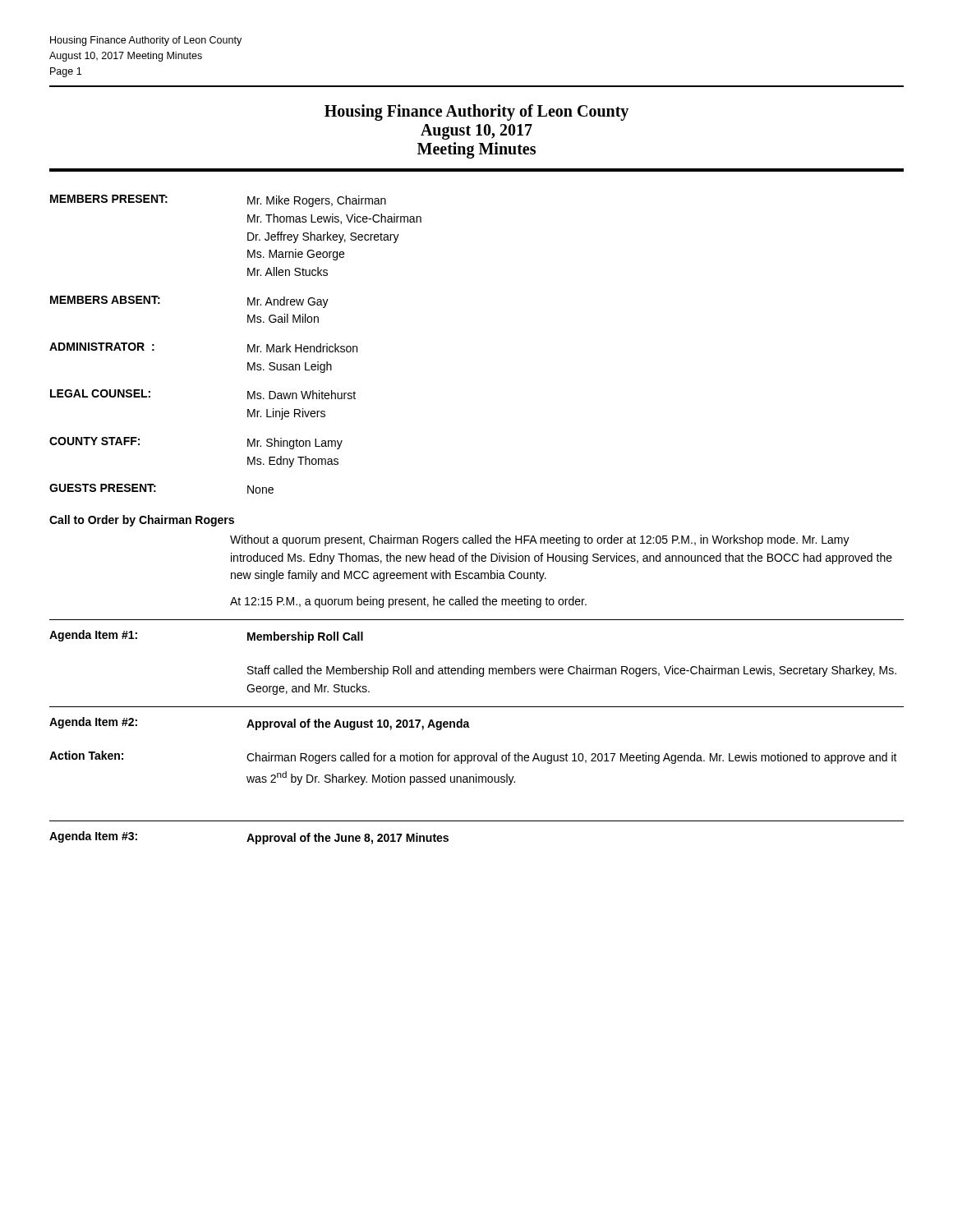Select the title that says "Housing Finance Authority of"

point(476,130)
